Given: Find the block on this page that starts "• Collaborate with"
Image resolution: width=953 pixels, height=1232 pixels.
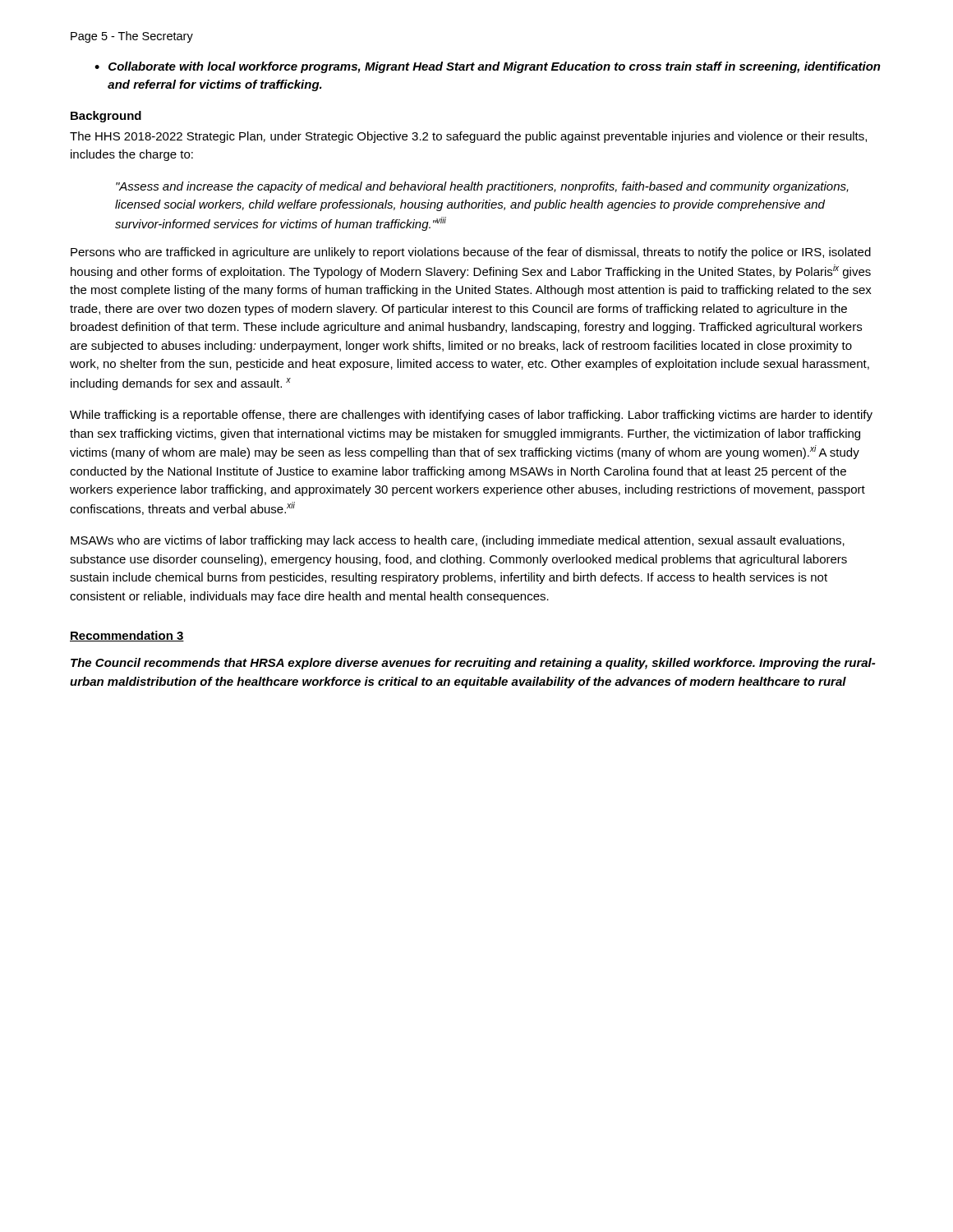Looking at the screenshot, I should (489, 75).
